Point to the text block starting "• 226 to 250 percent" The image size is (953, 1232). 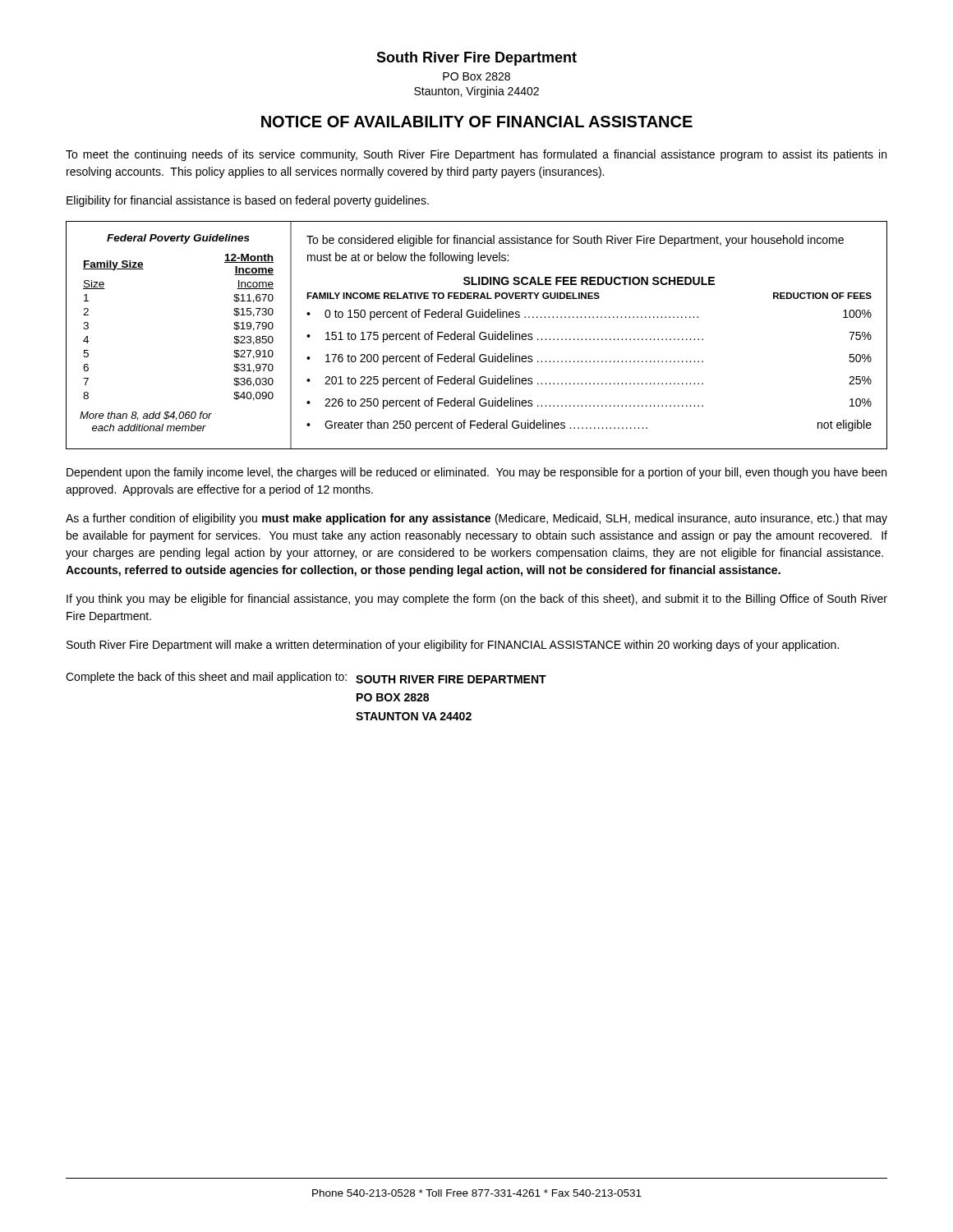[x=589, y=403]
